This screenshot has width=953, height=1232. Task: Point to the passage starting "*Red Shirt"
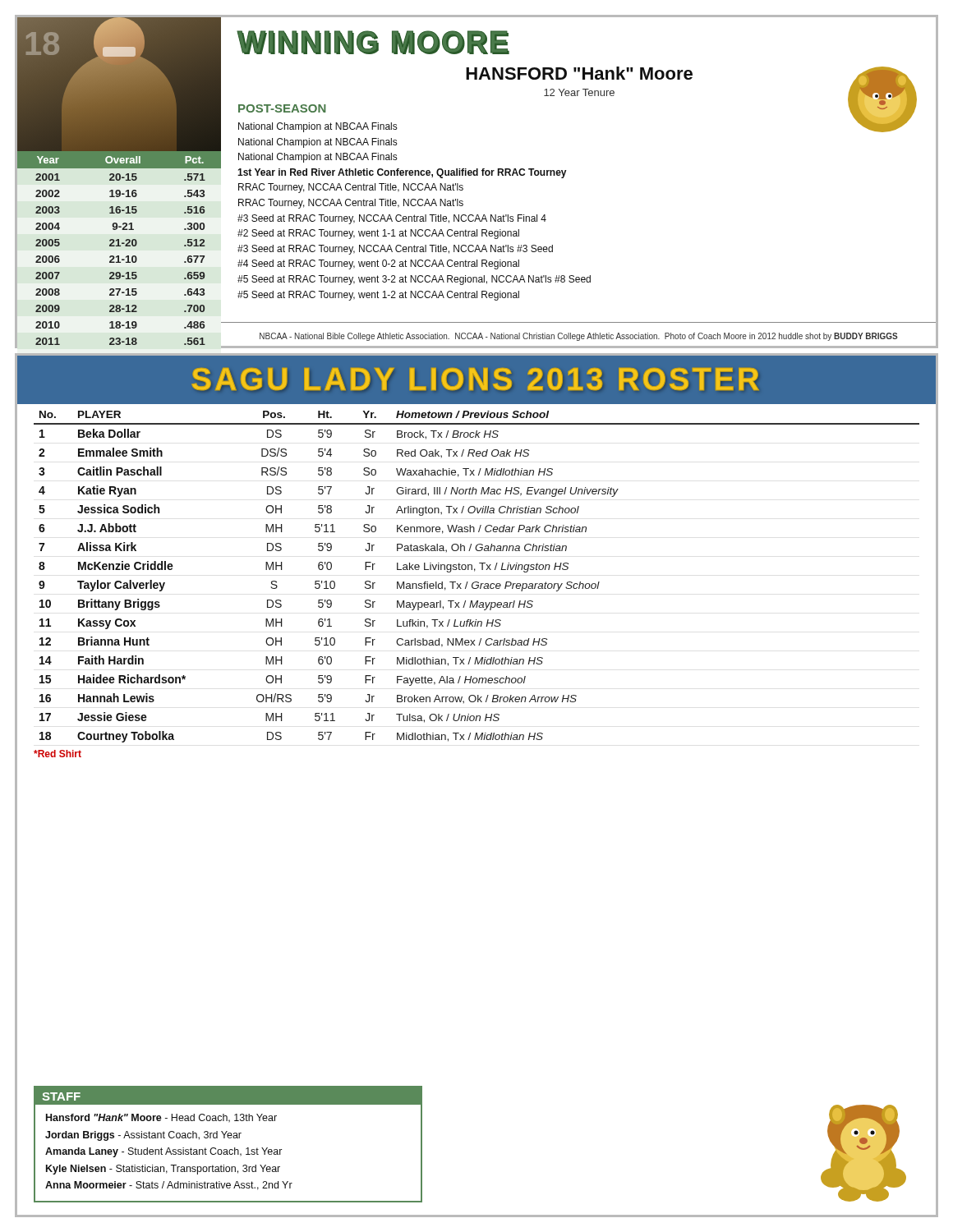(58, 754)
